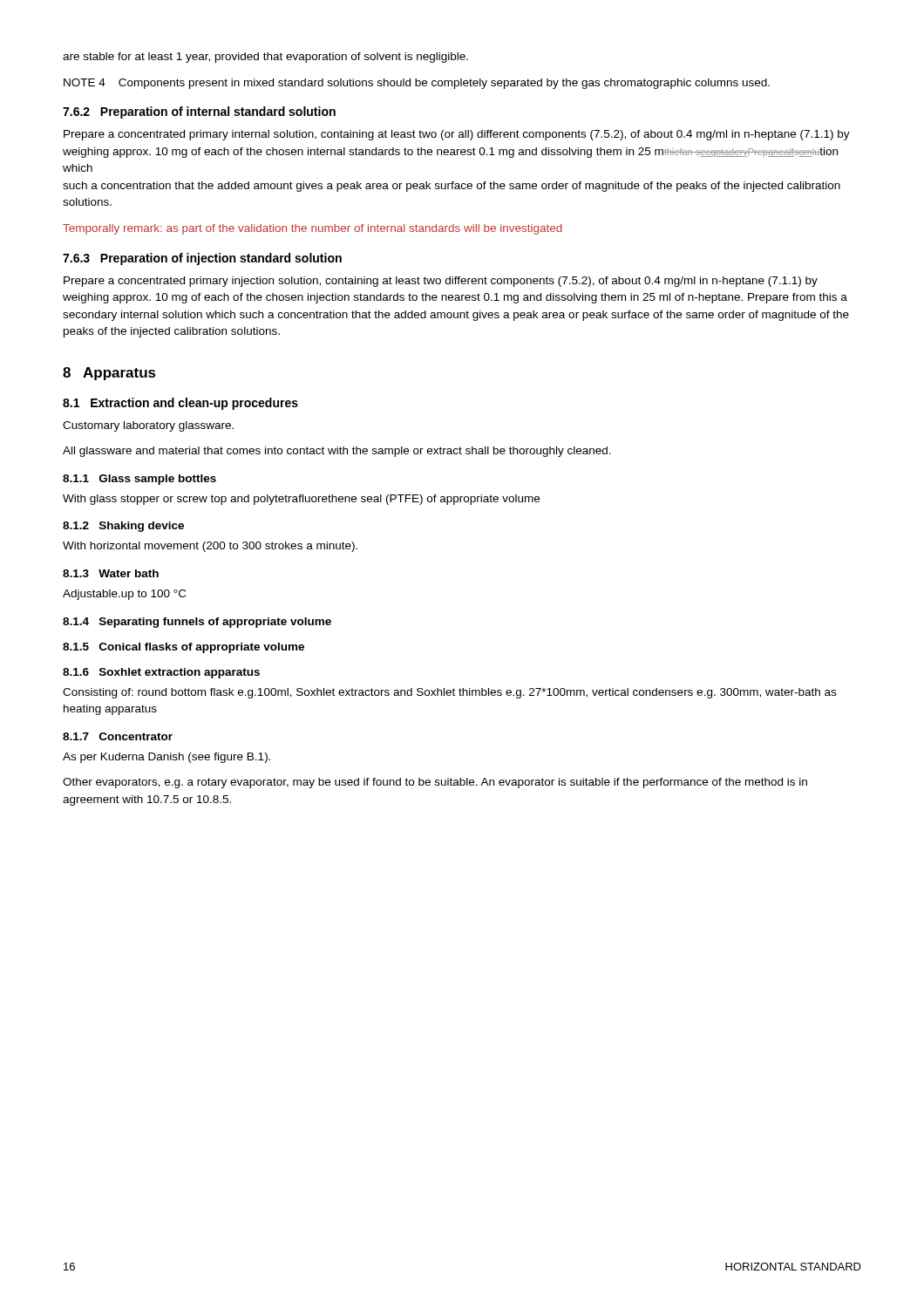The width and height of the screenshot is (924, 1308).
Task: Click the section header that begins "8.1.4 Separating funnels of"
Action: pos(197,621)
